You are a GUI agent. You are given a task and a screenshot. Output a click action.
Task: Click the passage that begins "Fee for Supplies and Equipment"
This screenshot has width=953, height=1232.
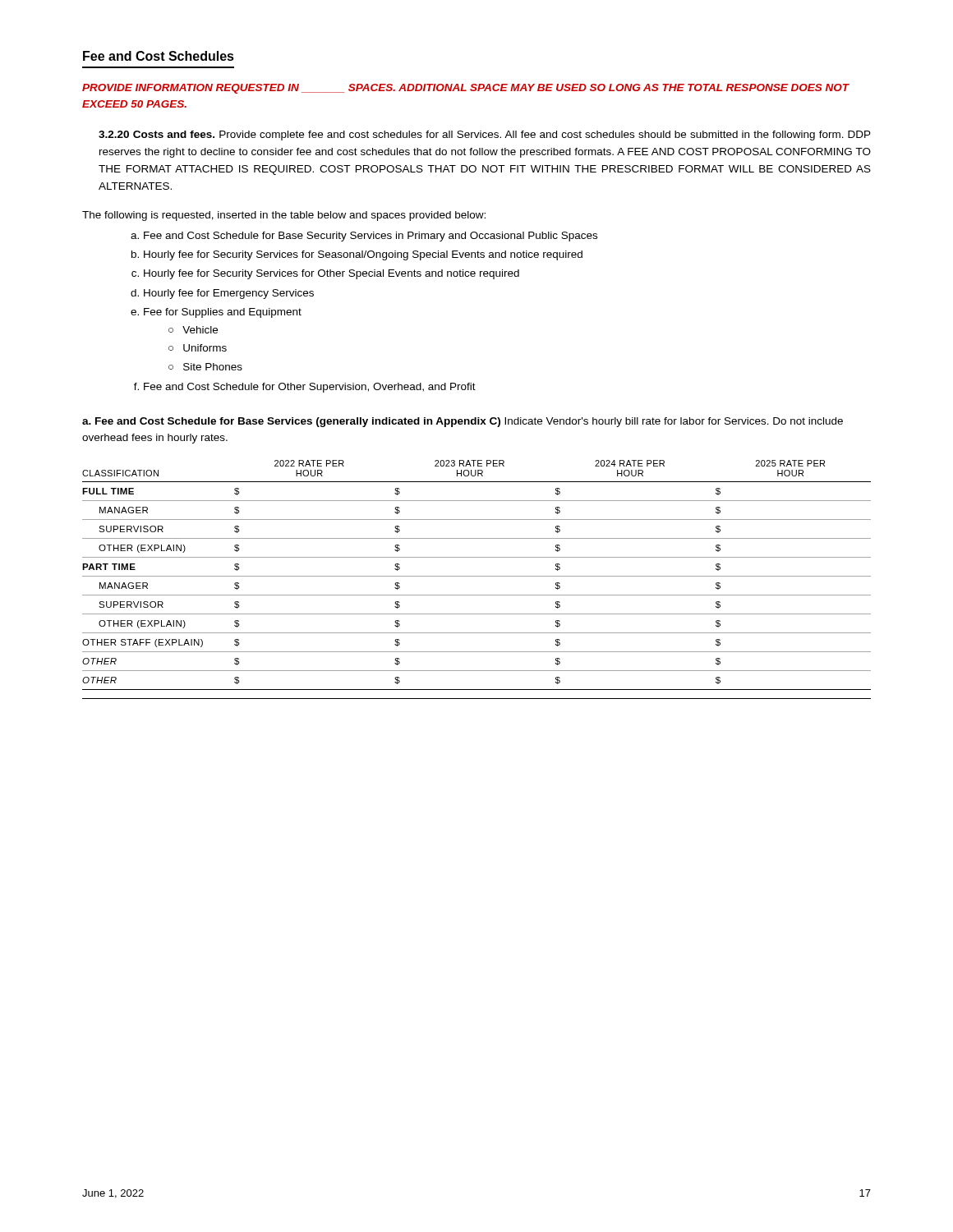(223, 313)
